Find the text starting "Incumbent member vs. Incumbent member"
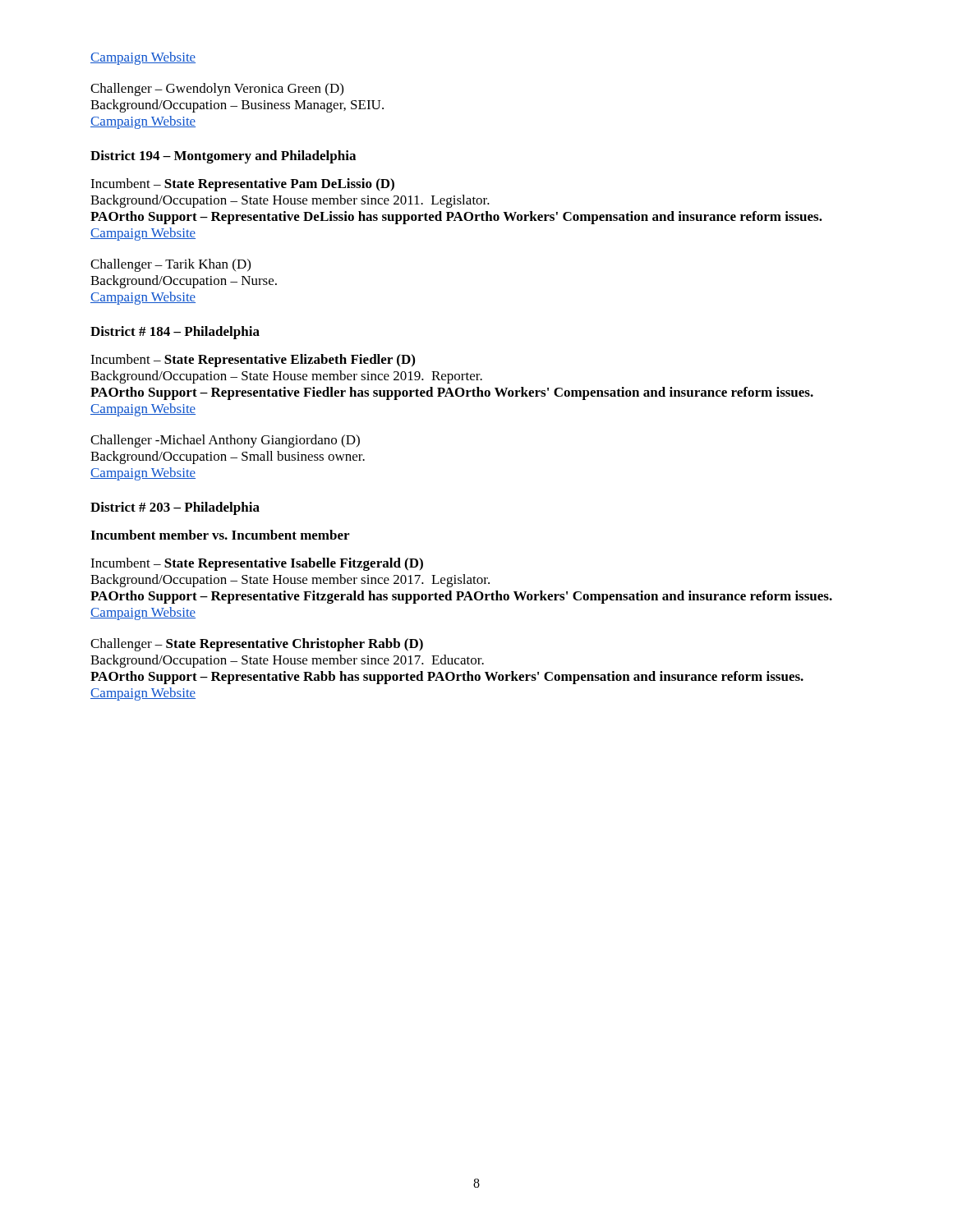 220,535
